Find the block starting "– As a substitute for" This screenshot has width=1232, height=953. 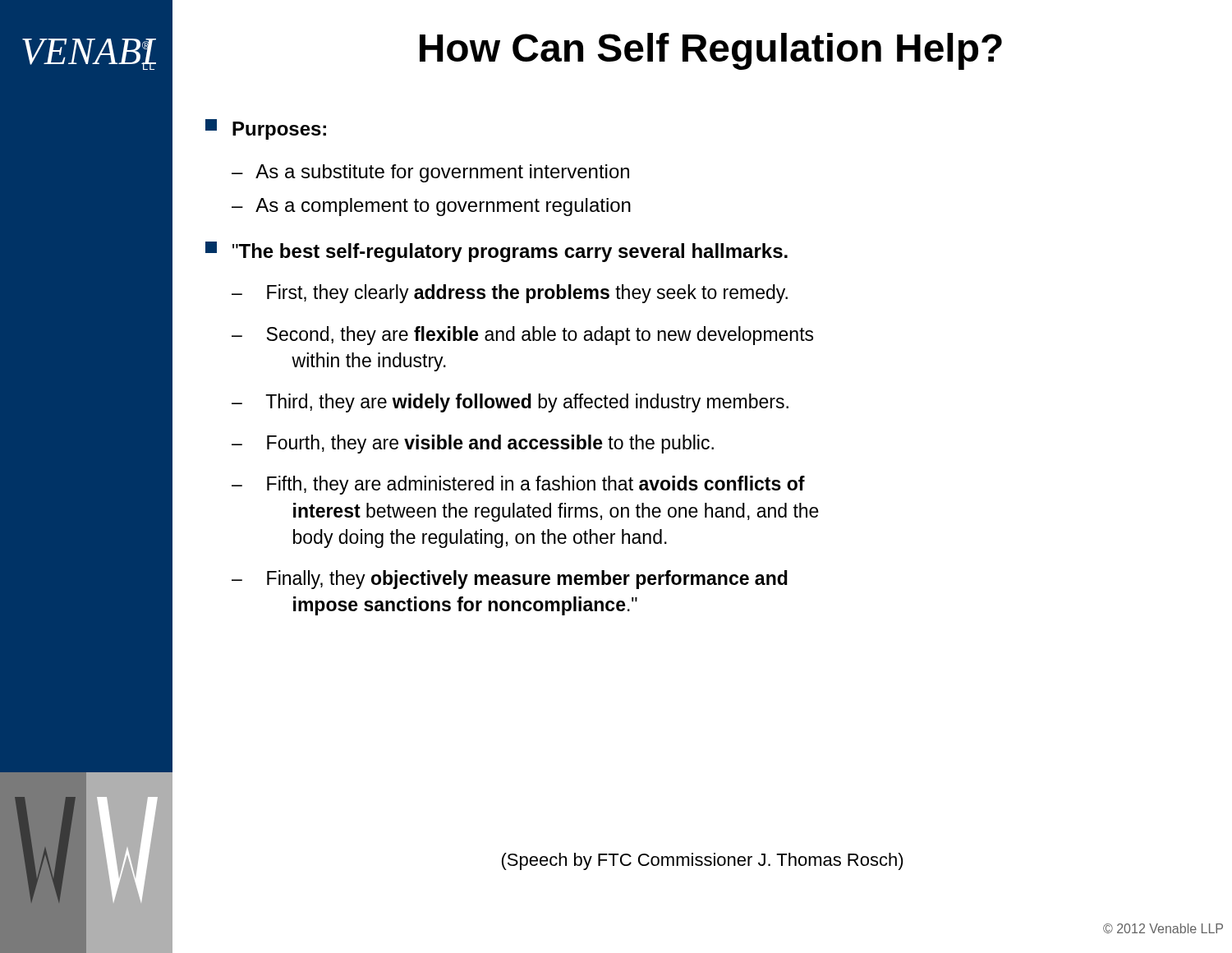[x=431, y=171]
